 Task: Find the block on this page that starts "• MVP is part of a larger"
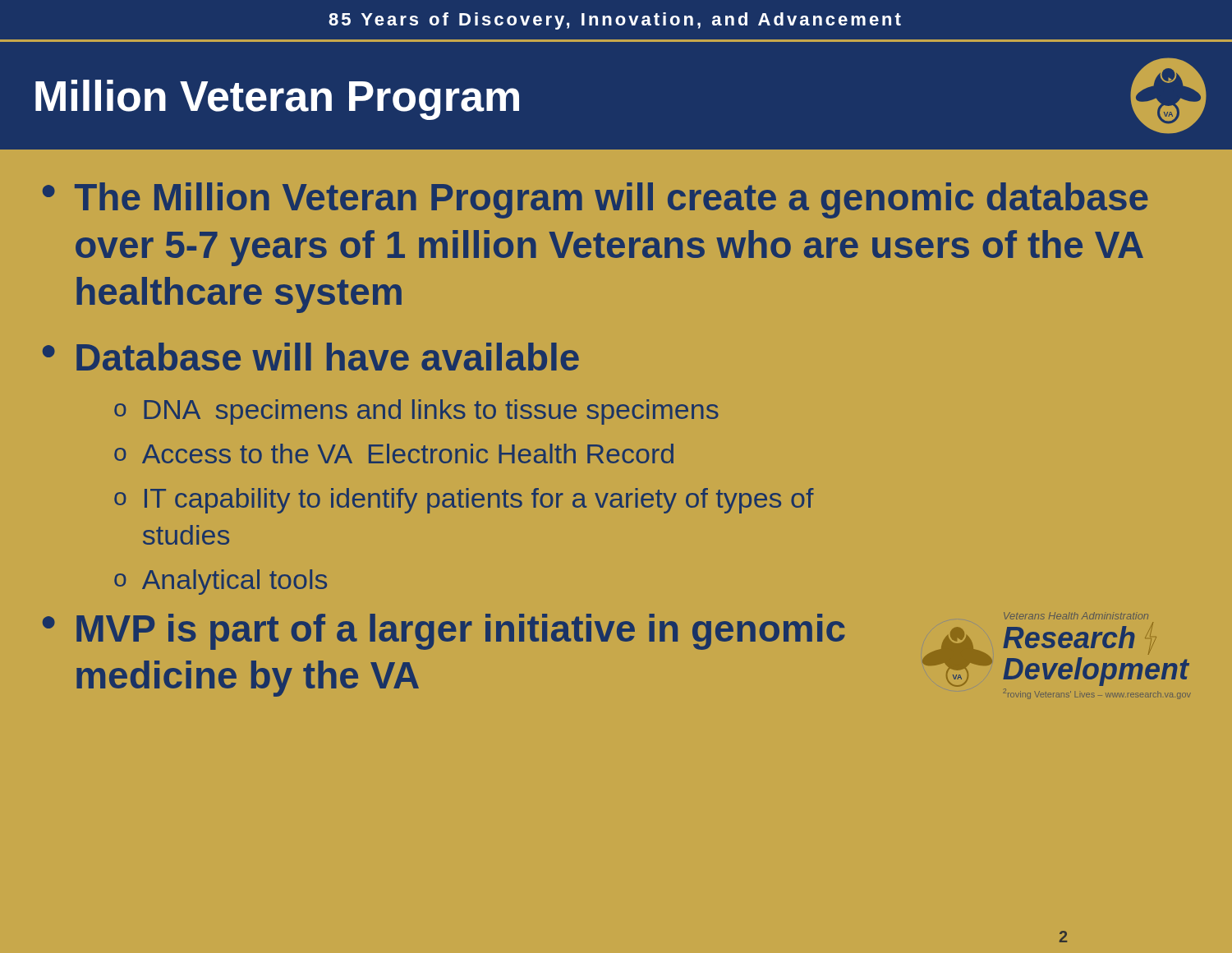coord(473,653)
